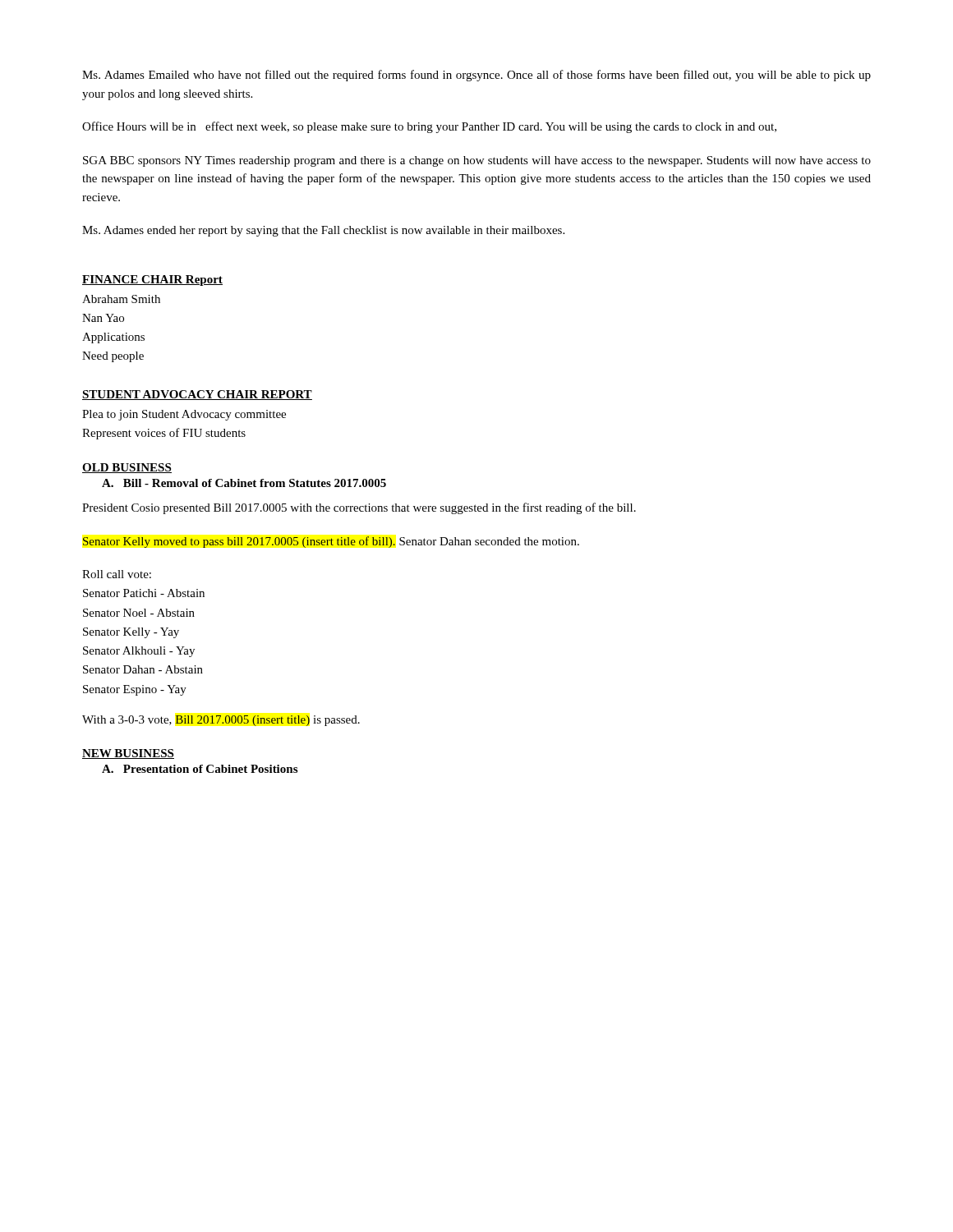Click on the passage starting "SGA BBC sponsors NY Times readership program"

click(x=476, y=178)
